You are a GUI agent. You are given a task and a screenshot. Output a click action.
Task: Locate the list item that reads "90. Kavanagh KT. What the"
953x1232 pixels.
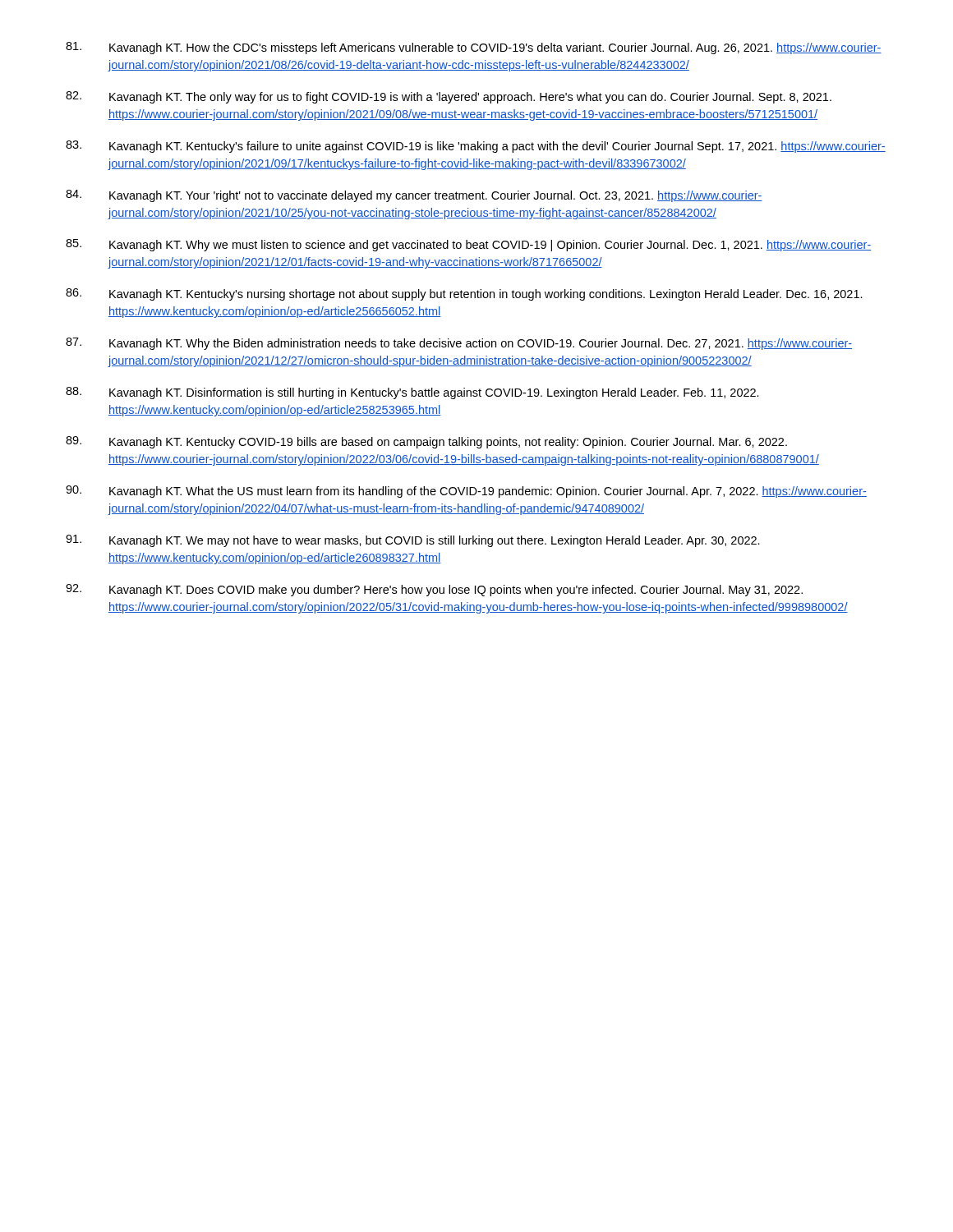pyautogui.click(x=476, y=500)
